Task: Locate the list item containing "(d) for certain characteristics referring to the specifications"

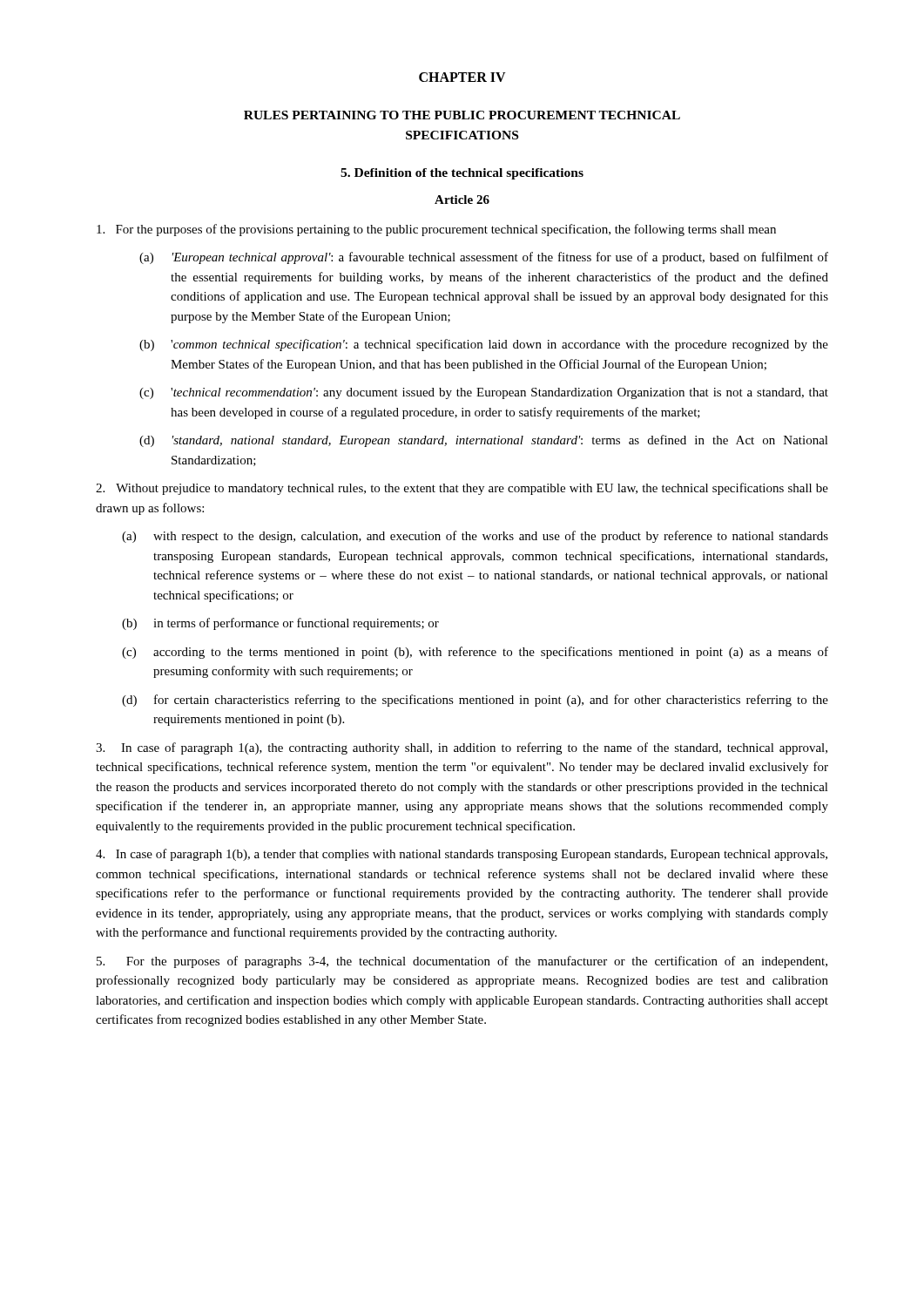Action: tap(471, 709)
